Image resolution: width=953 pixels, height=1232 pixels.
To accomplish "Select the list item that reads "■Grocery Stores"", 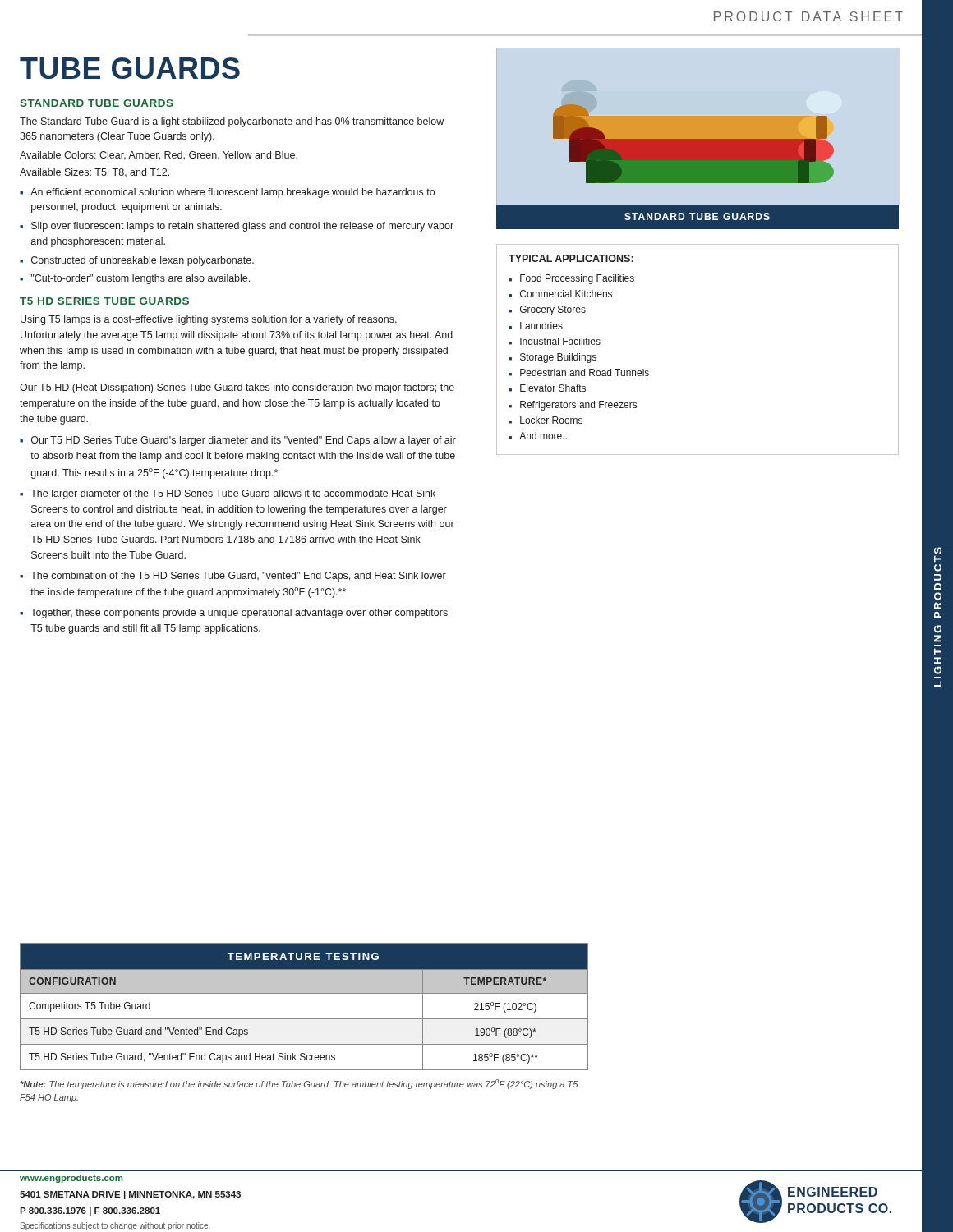I will 547,310.
